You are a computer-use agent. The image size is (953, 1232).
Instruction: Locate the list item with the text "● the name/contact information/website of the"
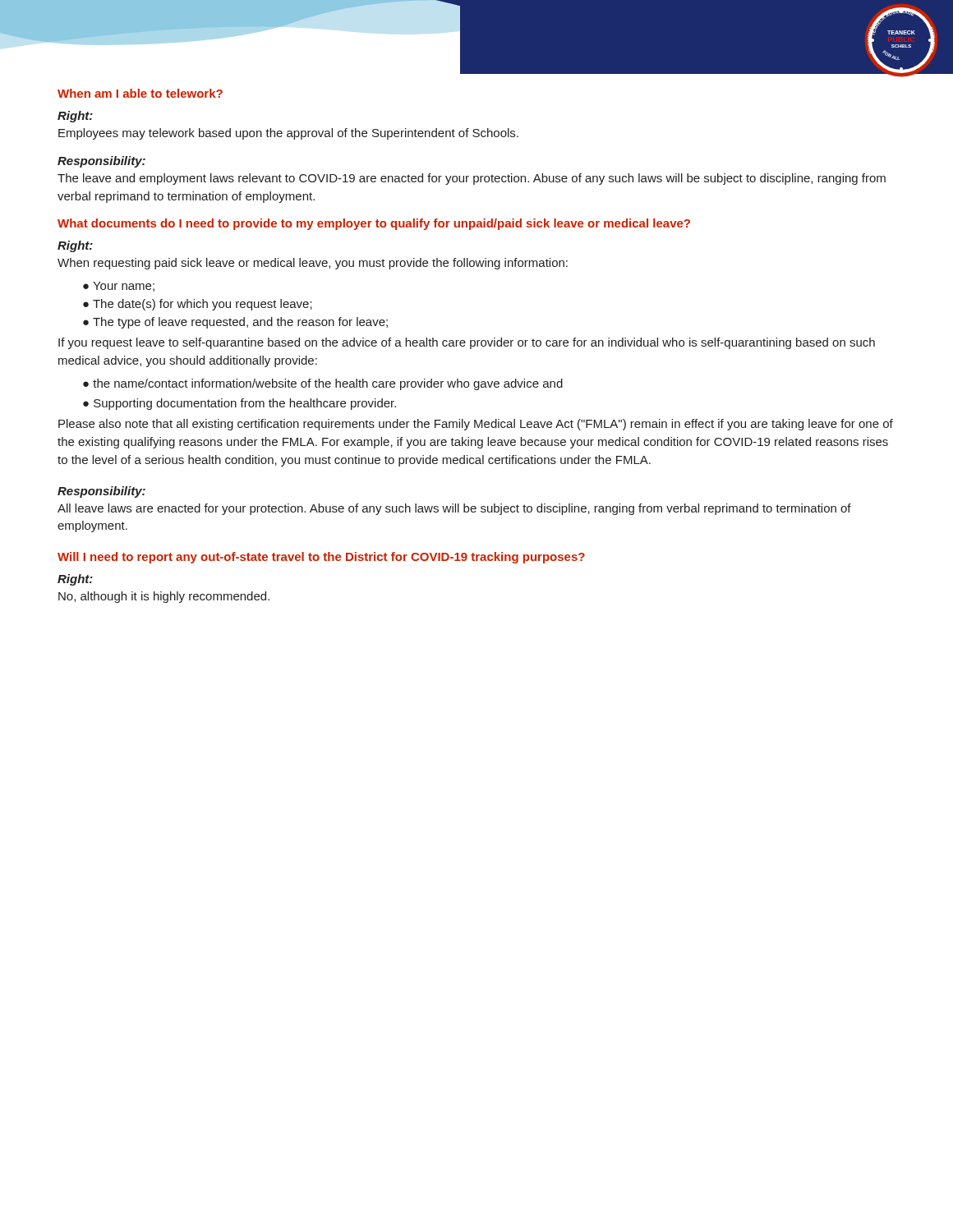click(323, 383)
